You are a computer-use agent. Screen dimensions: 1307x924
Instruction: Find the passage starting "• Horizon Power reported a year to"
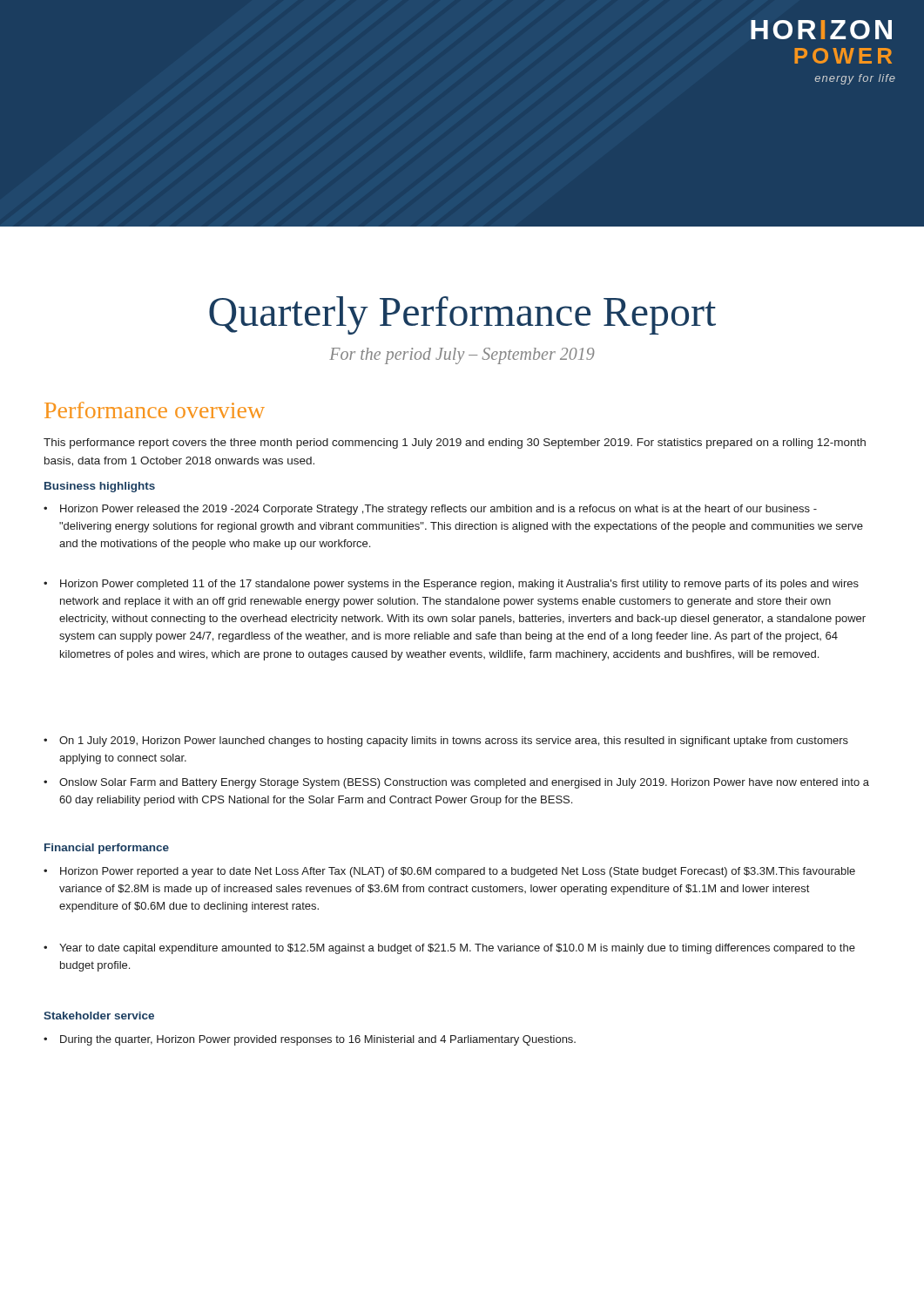[450, 888]
